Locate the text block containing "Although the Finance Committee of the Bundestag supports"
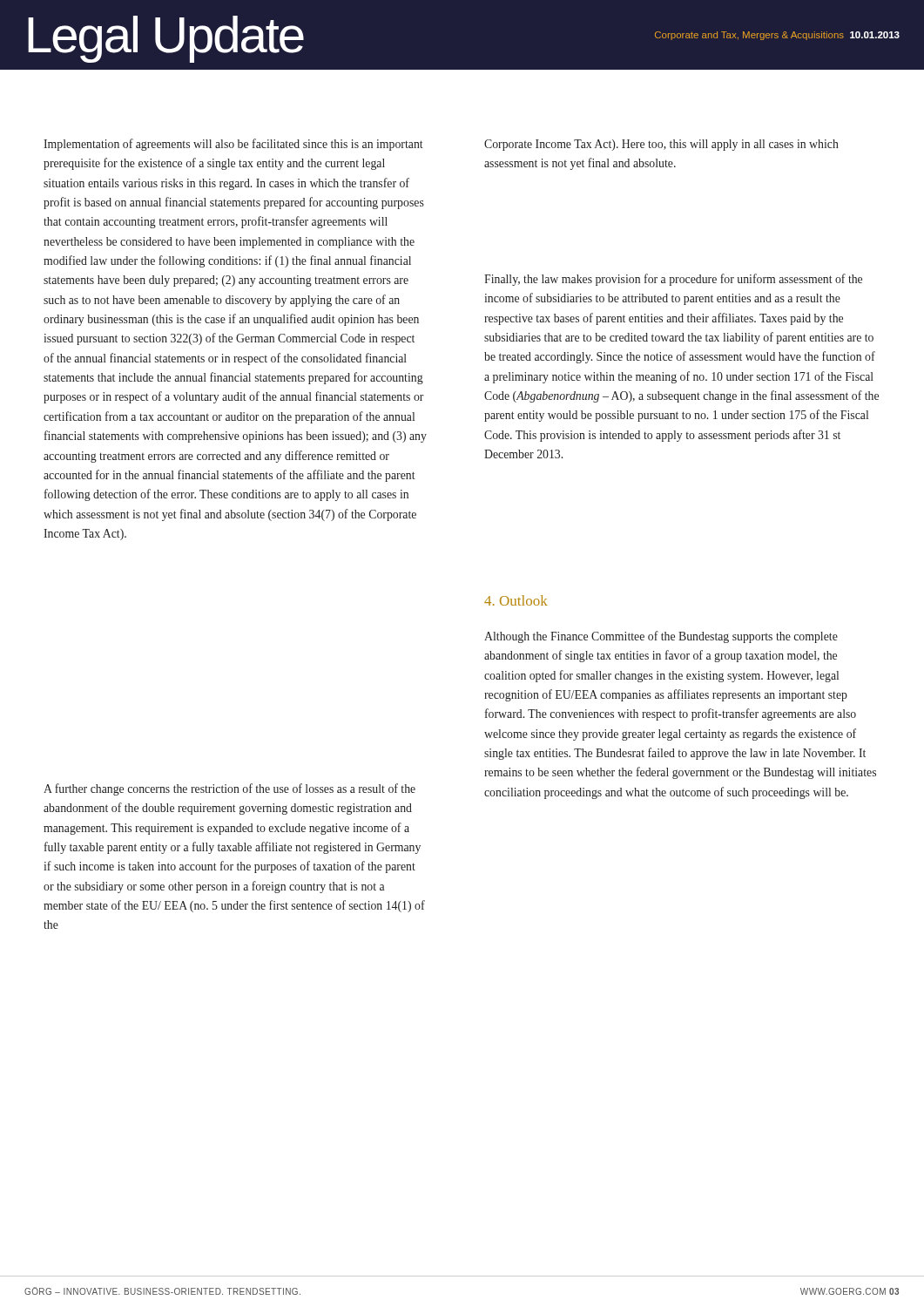This screenshot has width=924, height=1307. pyautogui.click(x=680, y=714)
